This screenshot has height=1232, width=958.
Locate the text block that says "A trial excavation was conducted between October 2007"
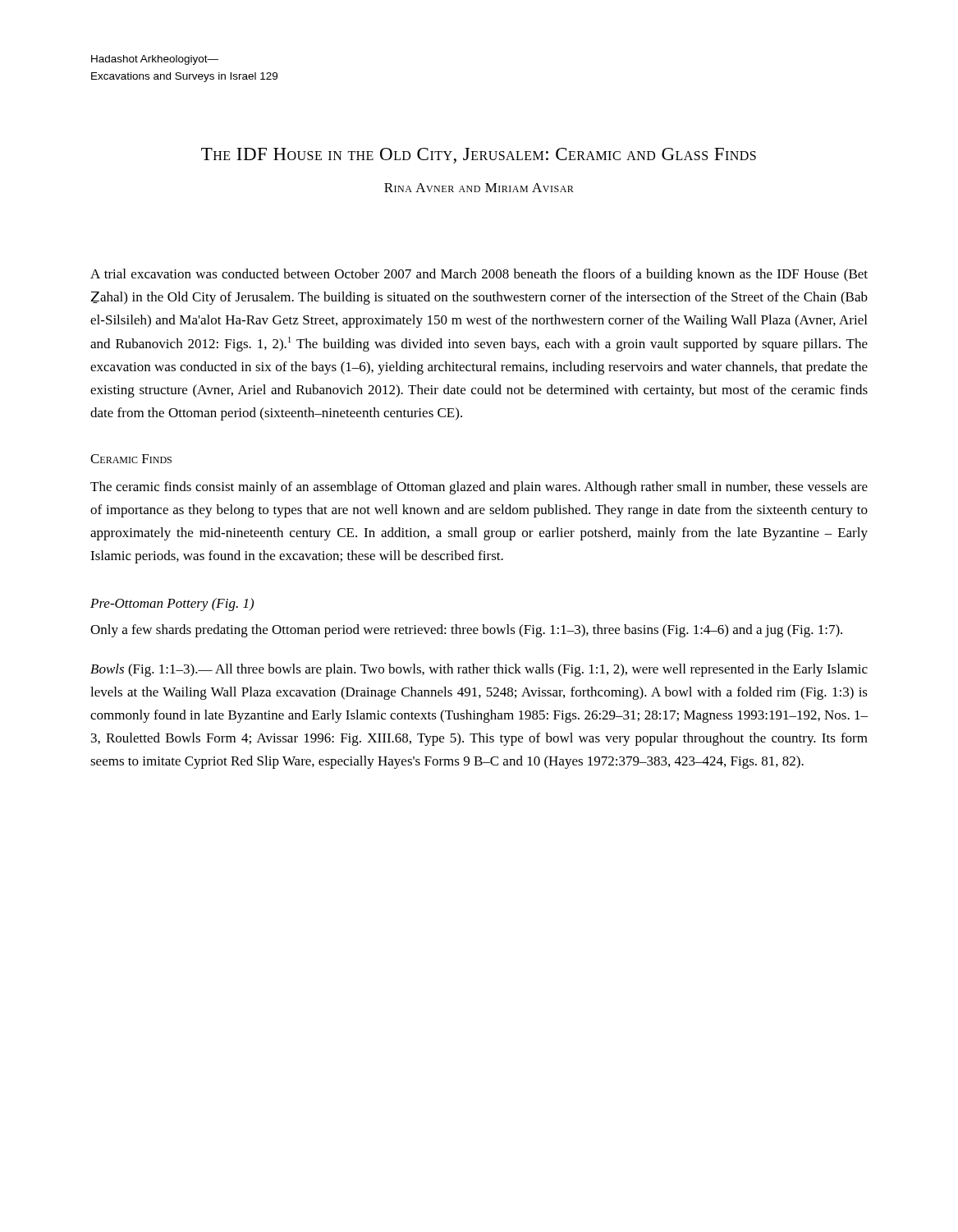479,343
